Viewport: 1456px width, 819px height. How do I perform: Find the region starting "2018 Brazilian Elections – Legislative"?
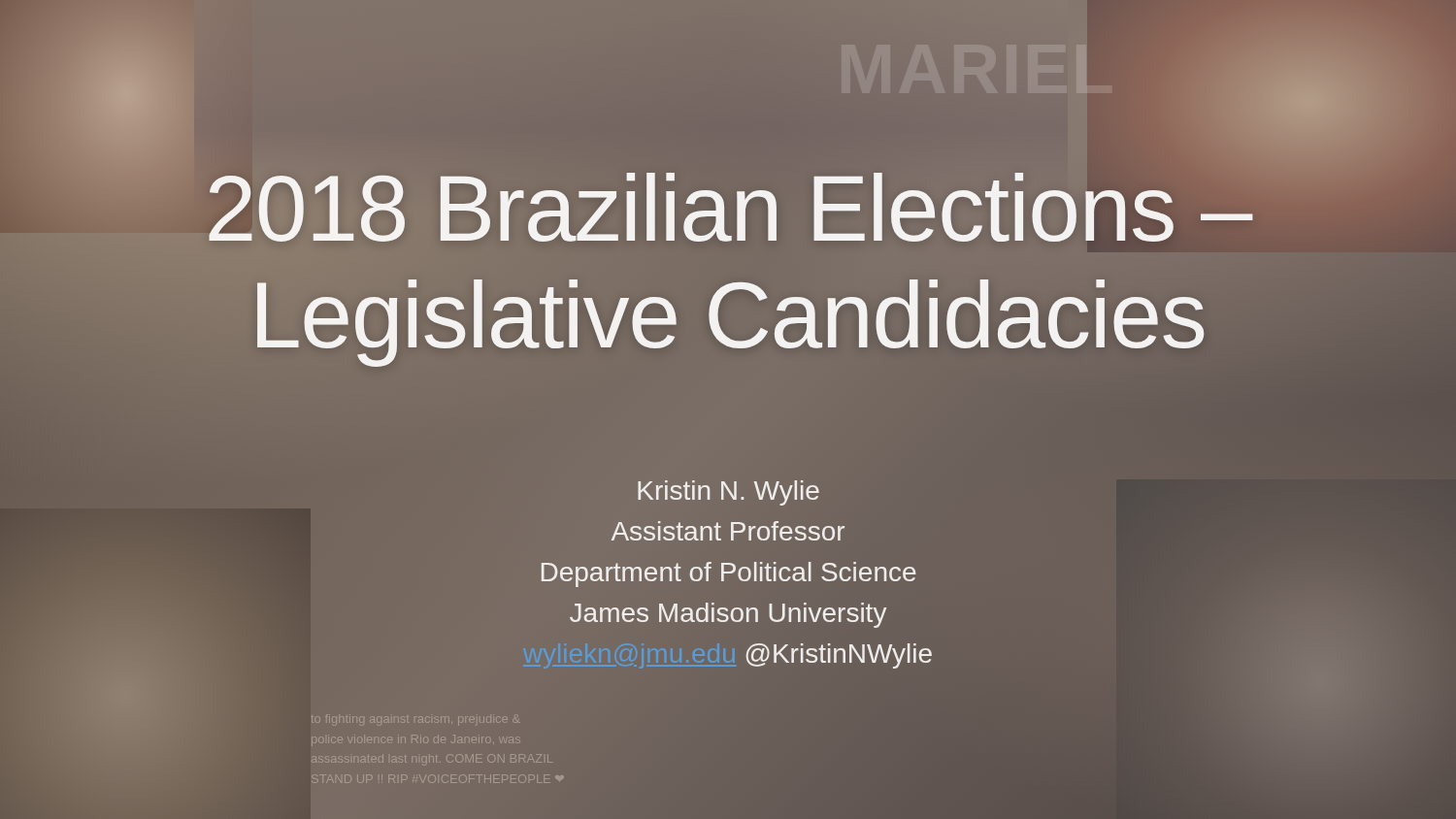pyautogui.click(x=728, y=262)
